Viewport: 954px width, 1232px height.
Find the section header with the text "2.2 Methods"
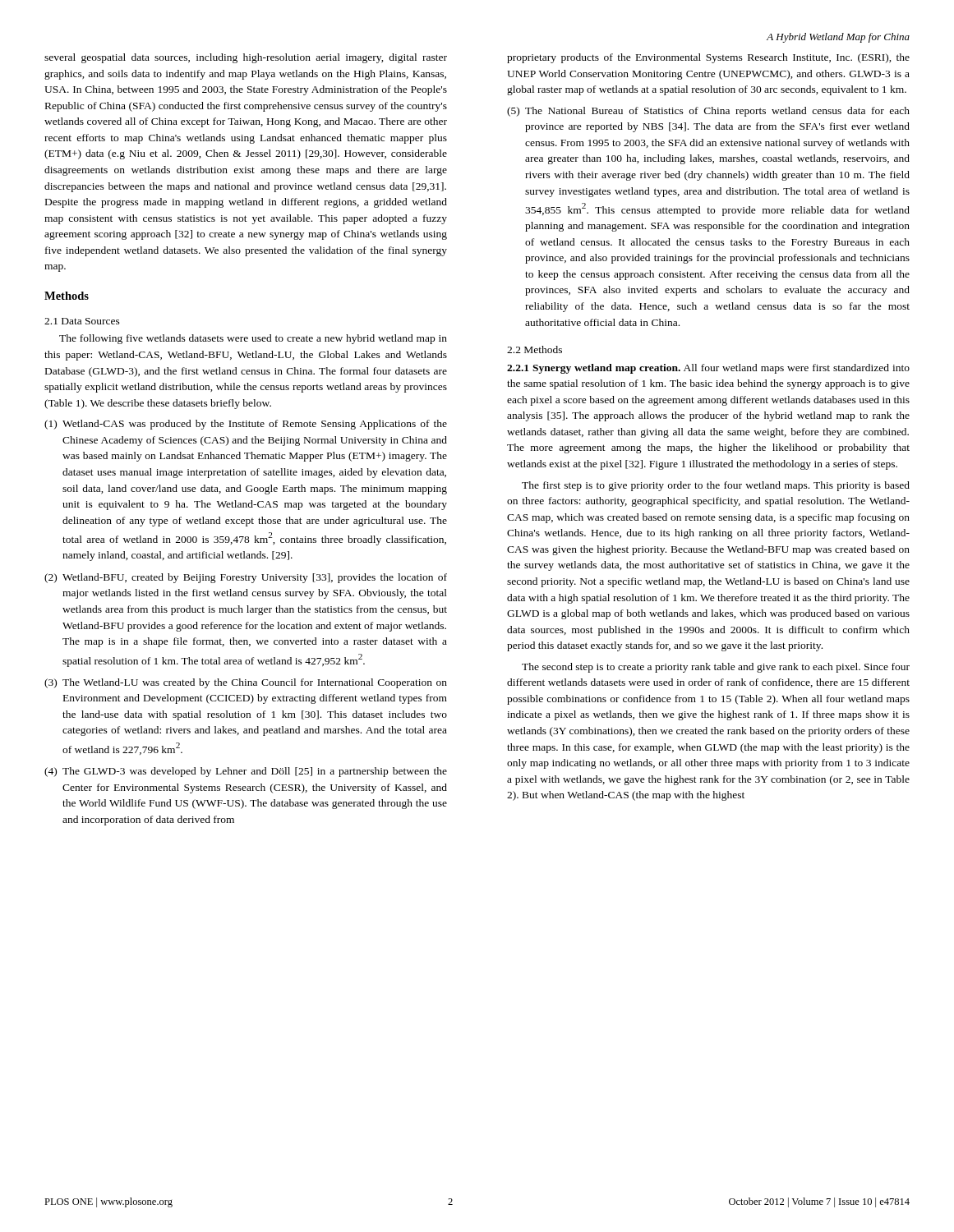point(535,350)
